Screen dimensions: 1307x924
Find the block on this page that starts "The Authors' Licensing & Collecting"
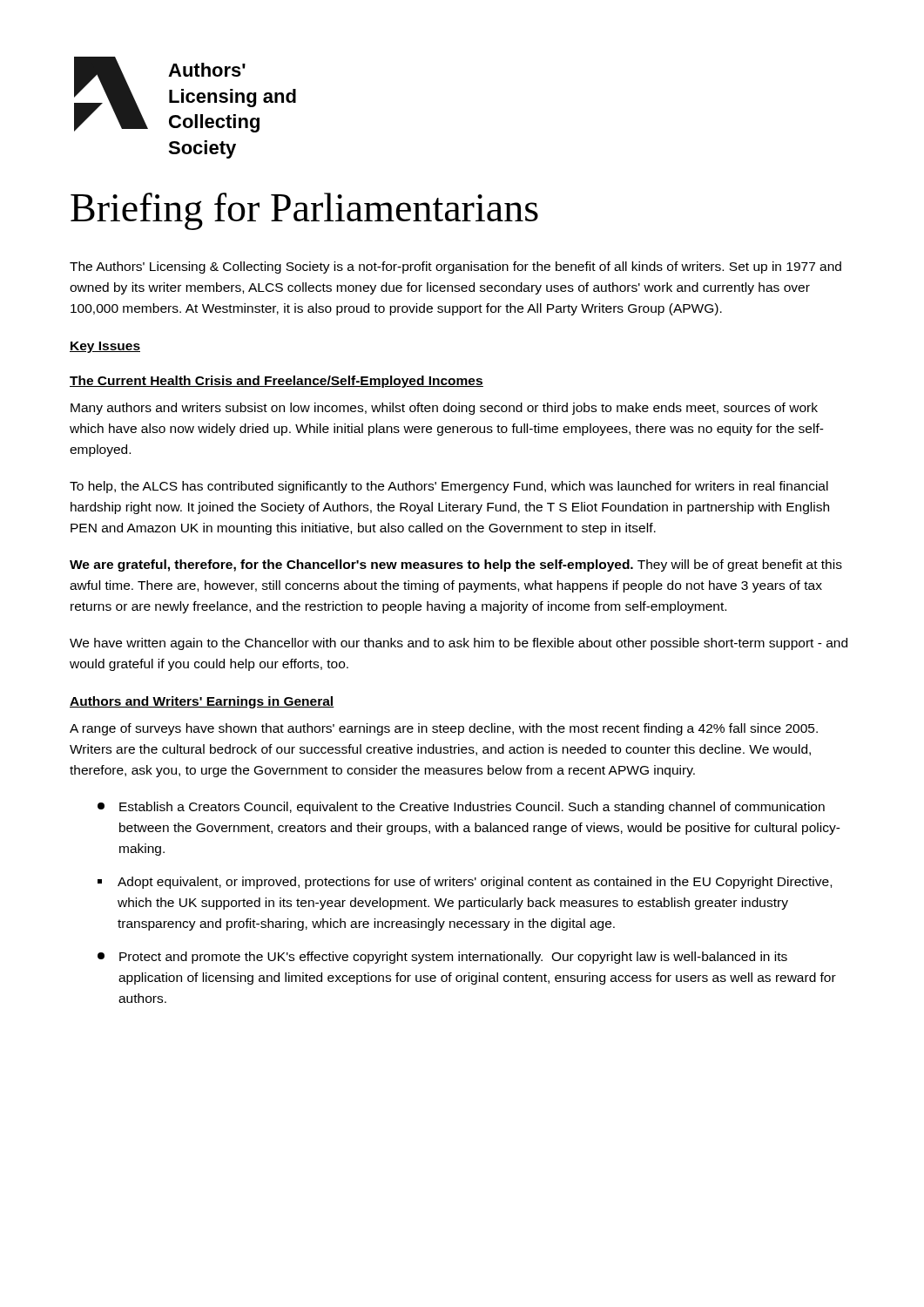point(456,287)
